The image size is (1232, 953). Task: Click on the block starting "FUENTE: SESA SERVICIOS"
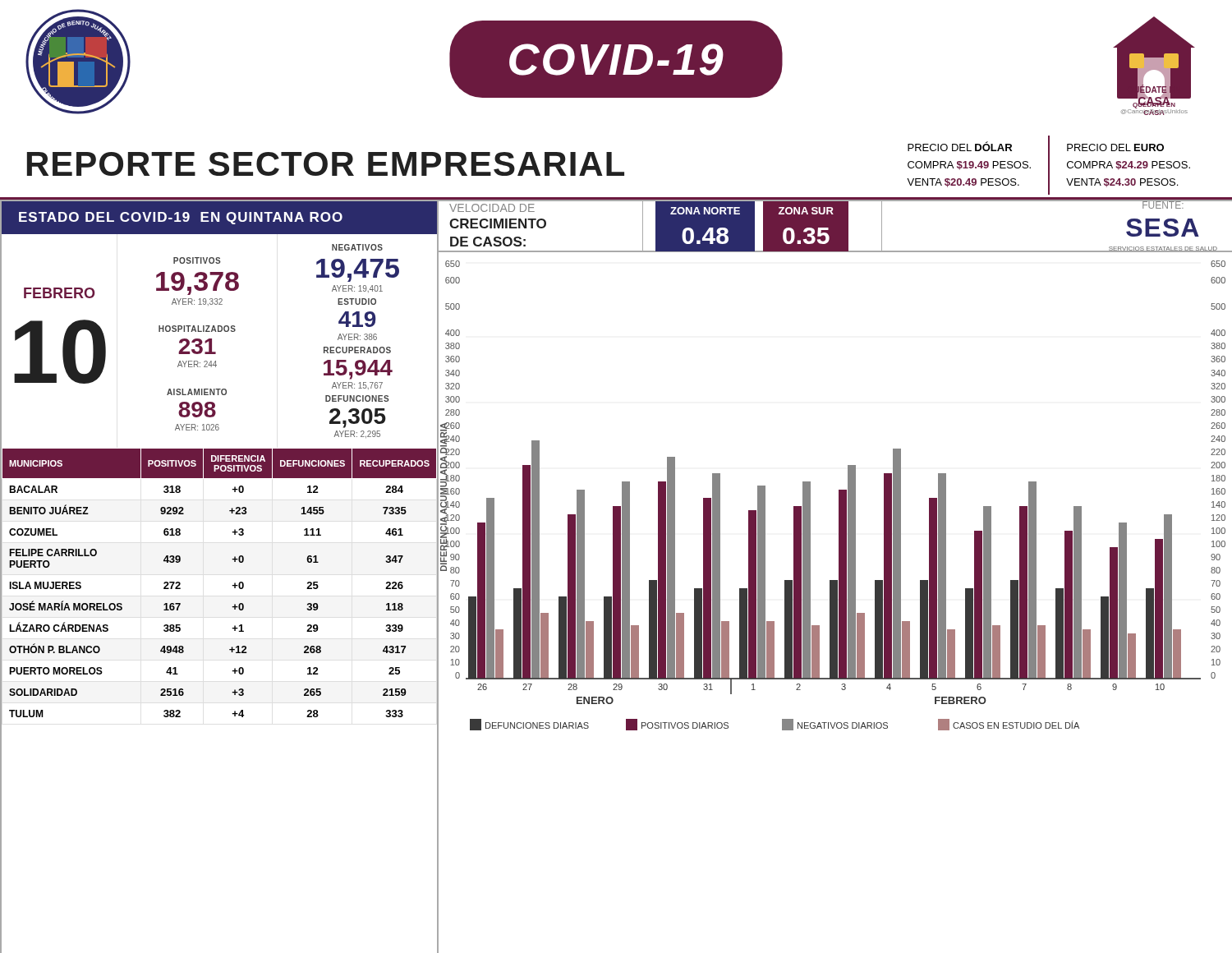1163,226
